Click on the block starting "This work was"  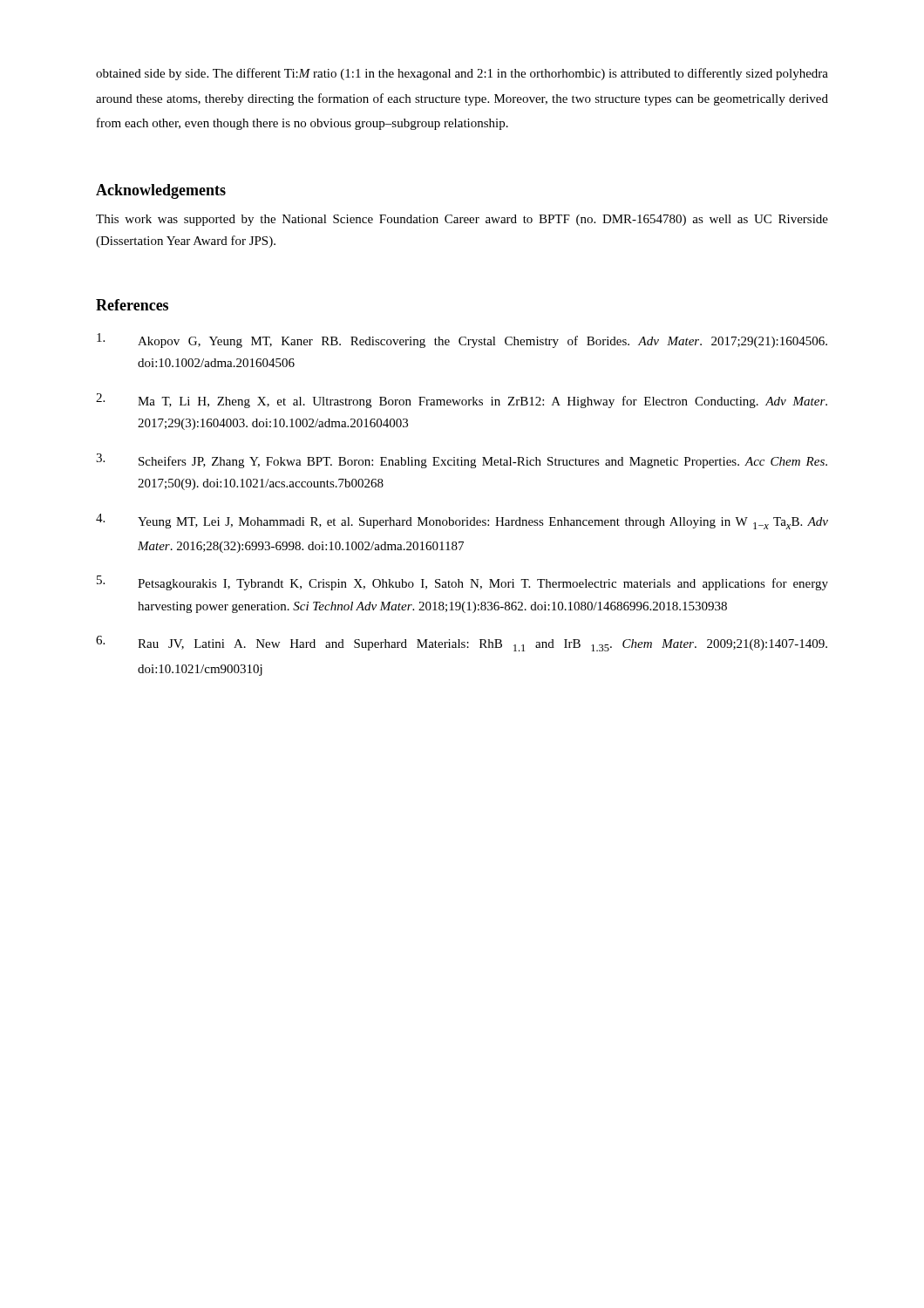[x=462, y=230]
